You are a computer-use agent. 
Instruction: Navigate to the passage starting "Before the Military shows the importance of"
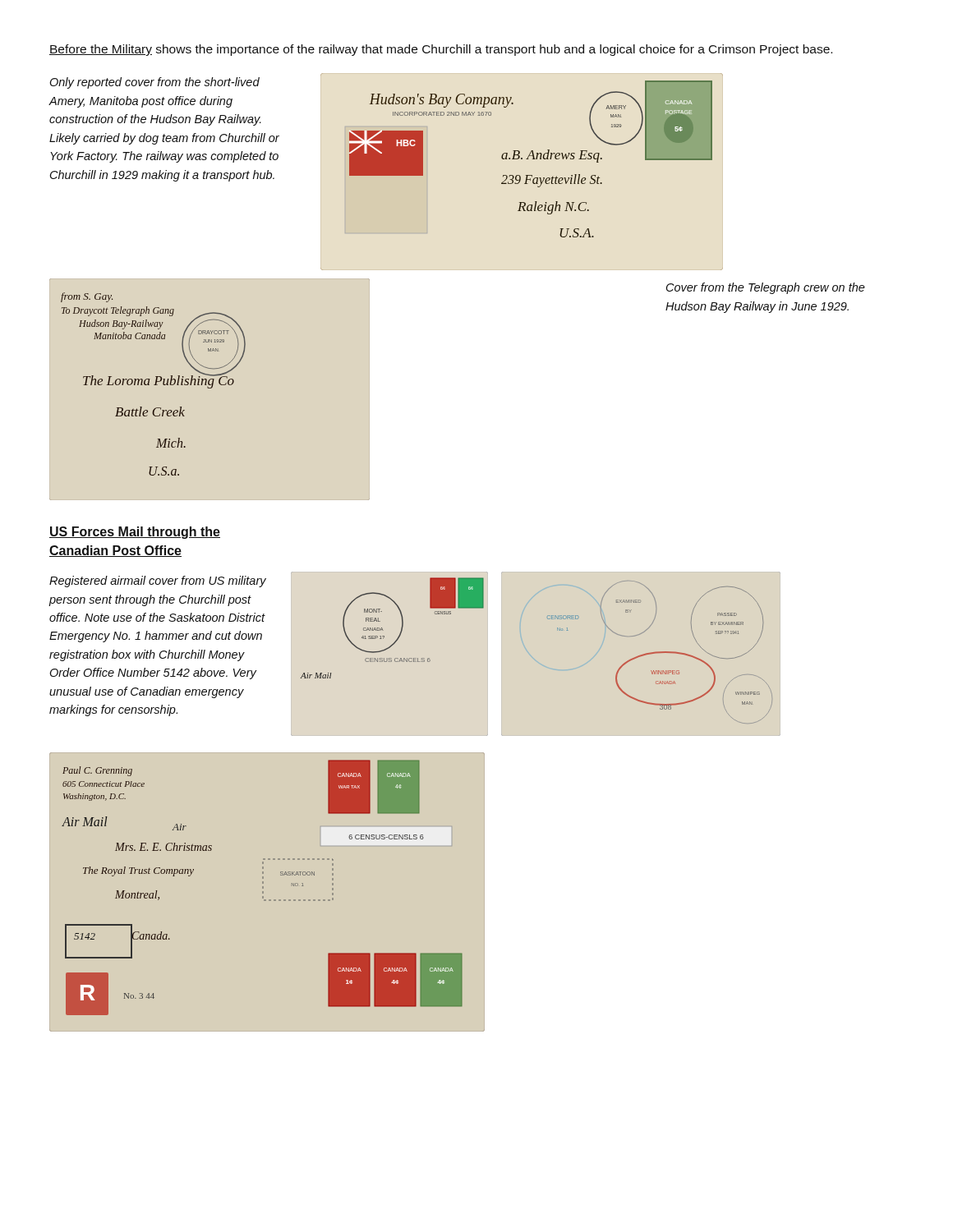pos(441,49)
